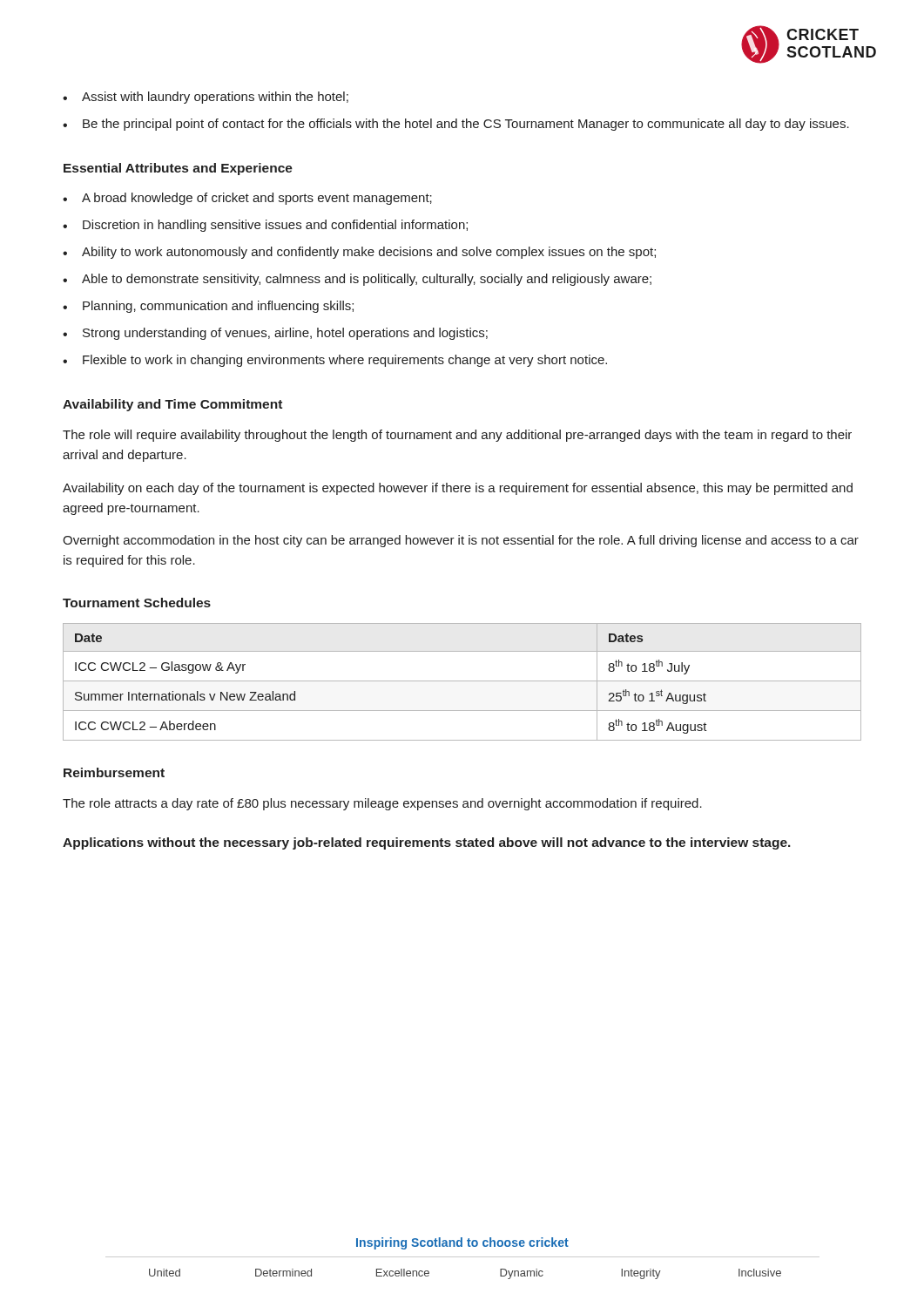
Task: Select the logo
Action: click(809, 44)
